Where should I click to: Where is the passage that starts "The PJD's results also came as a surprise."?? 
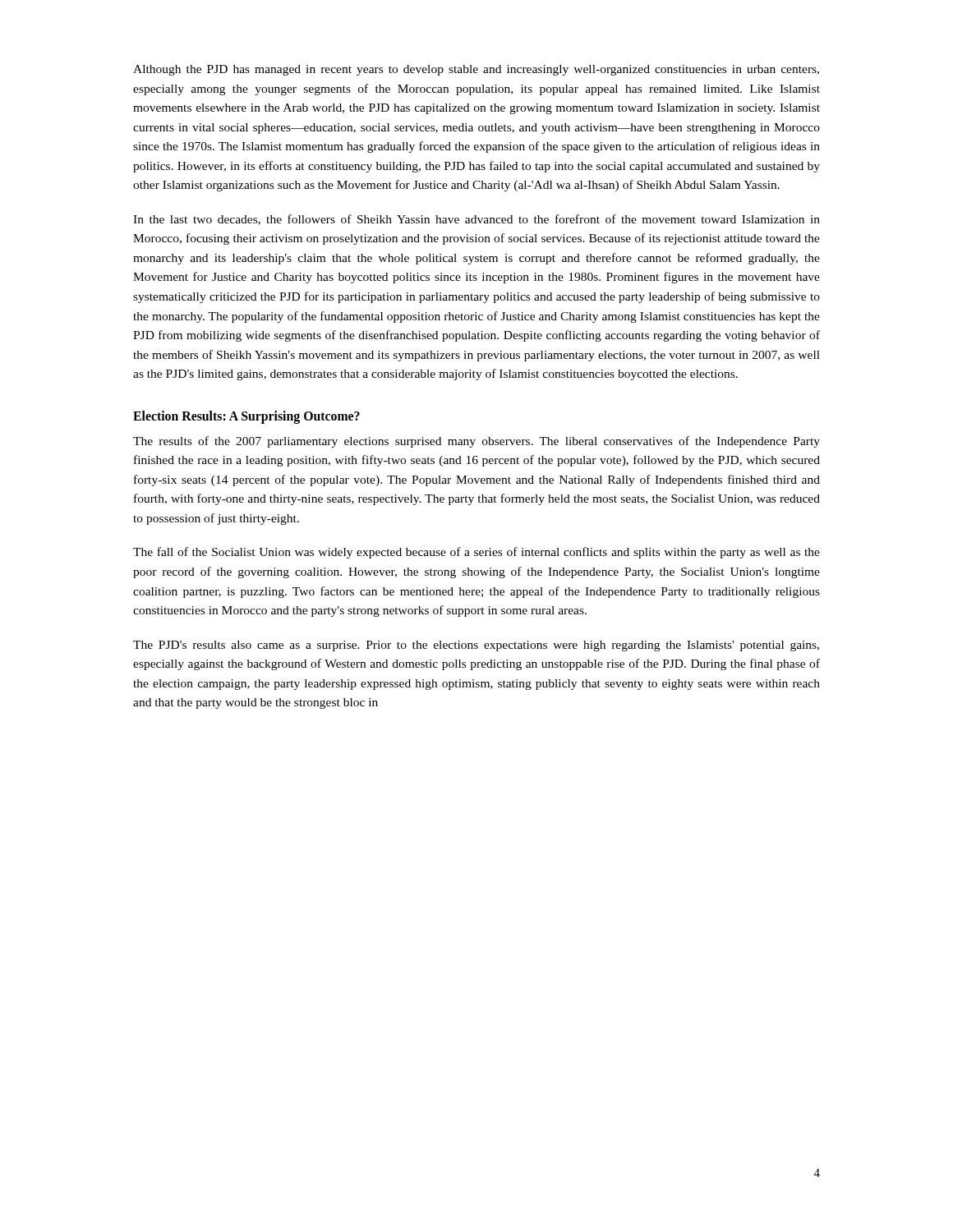(476, 673)
